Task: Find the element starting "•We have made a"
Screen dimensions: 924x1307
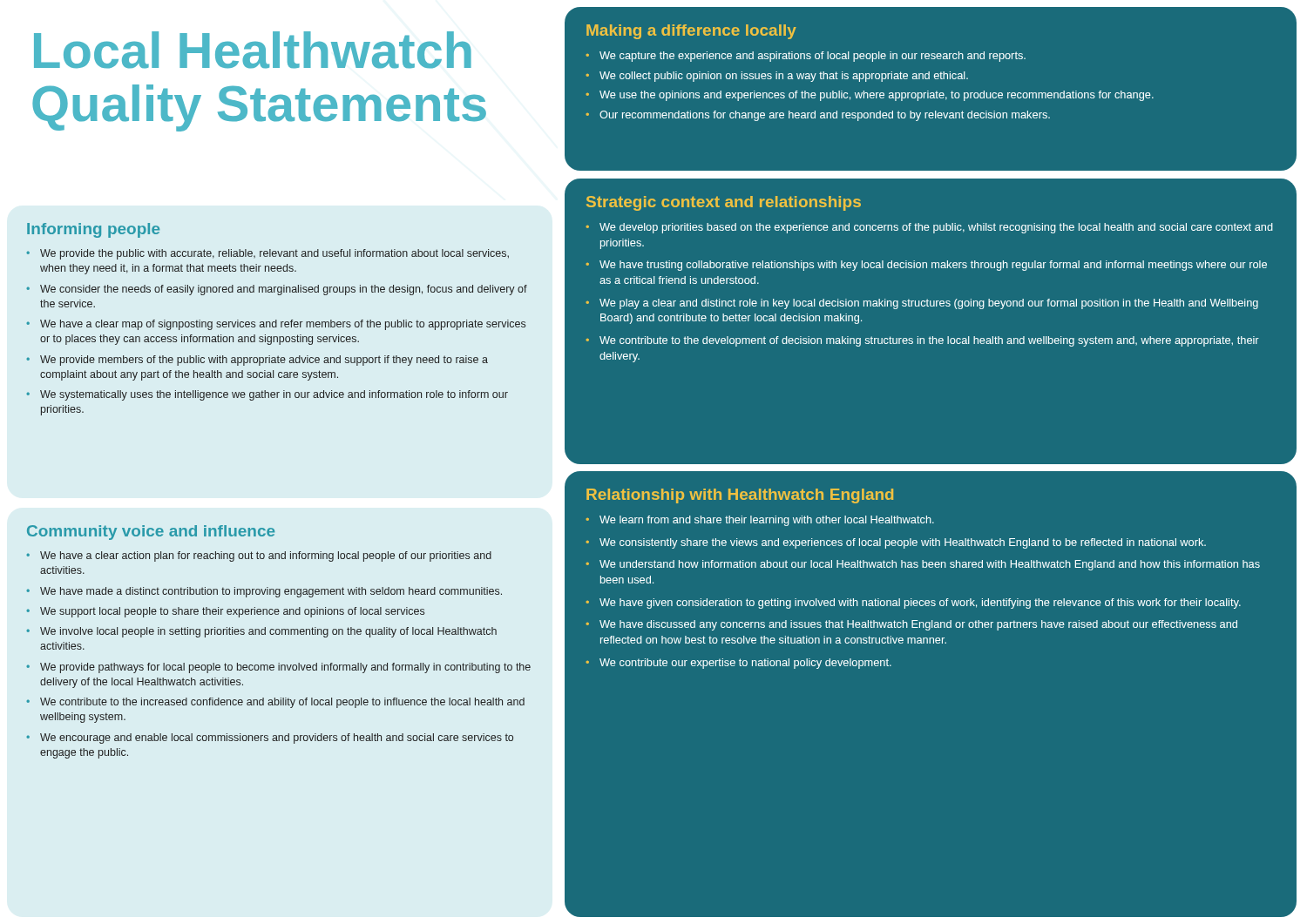Action: (x=265, y=591)
